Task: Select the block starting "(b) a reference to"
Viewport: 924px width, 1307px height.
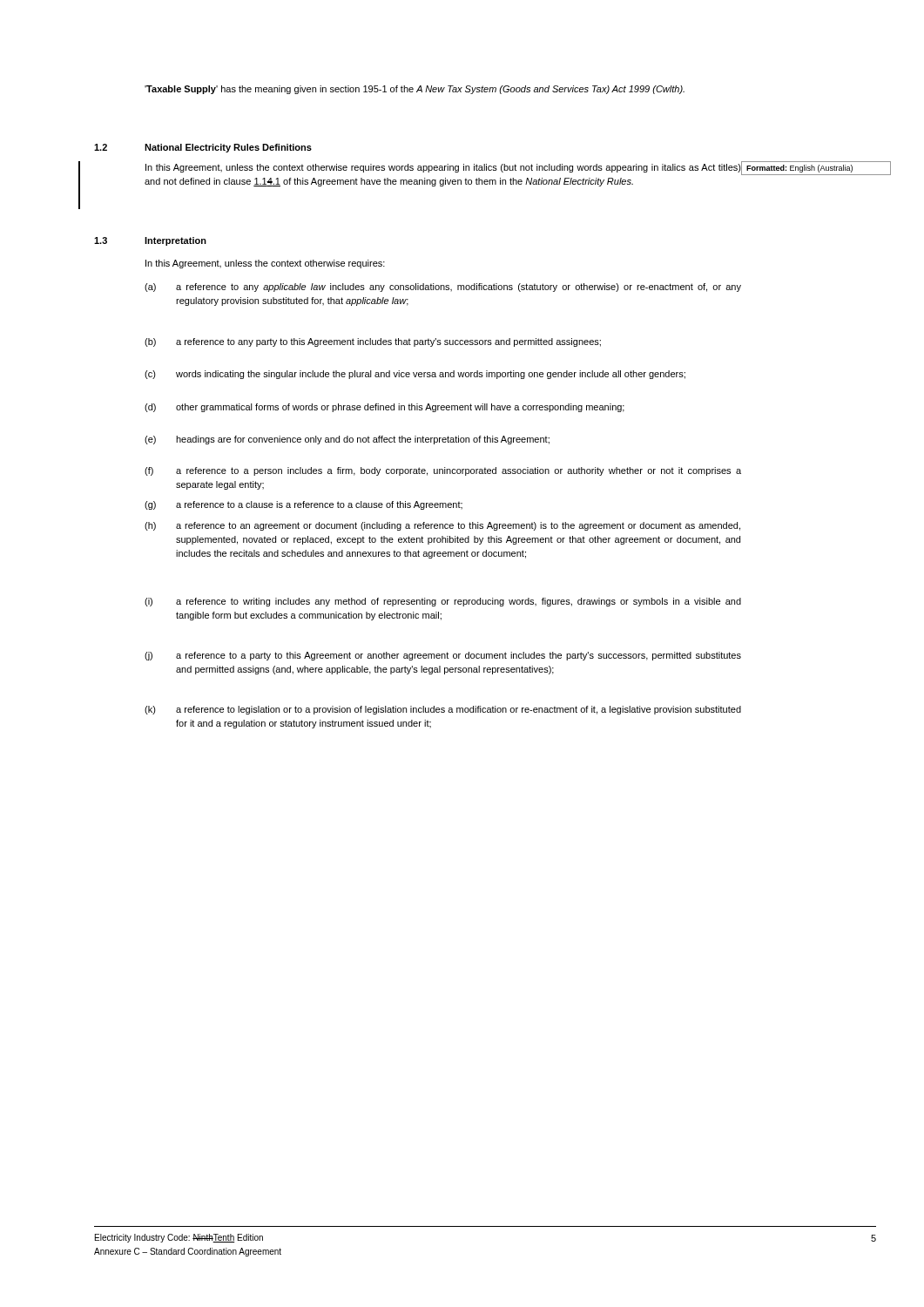Action: 373,342
